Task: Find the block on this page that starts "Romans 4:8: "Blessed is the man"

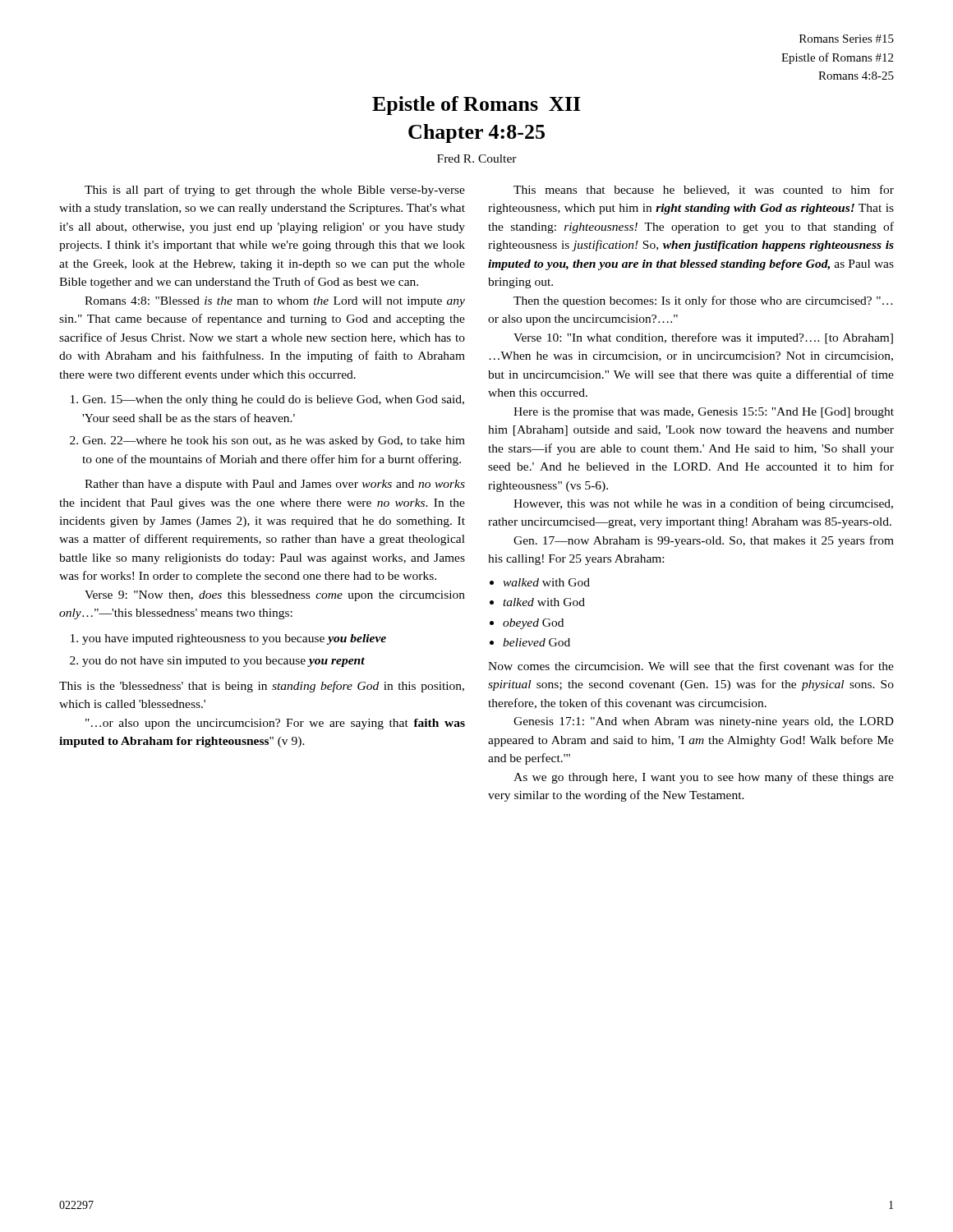Action: (262, 338)
